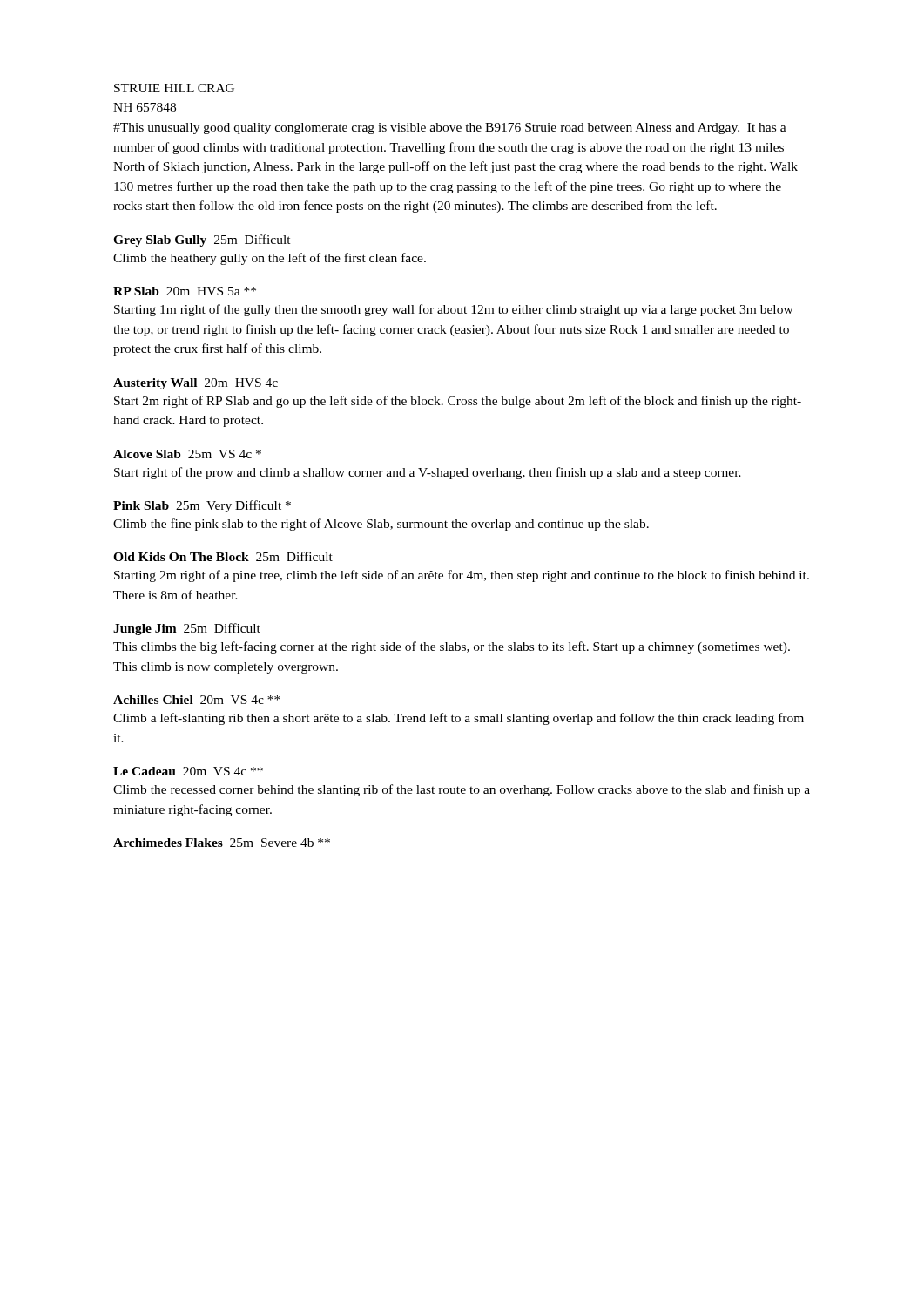Image resolution: width=924 pixels, height=1307 pixels.
Task: Find the text block starting "Grey Slab Gully 25m Difficult"
Action: (202, 239)
